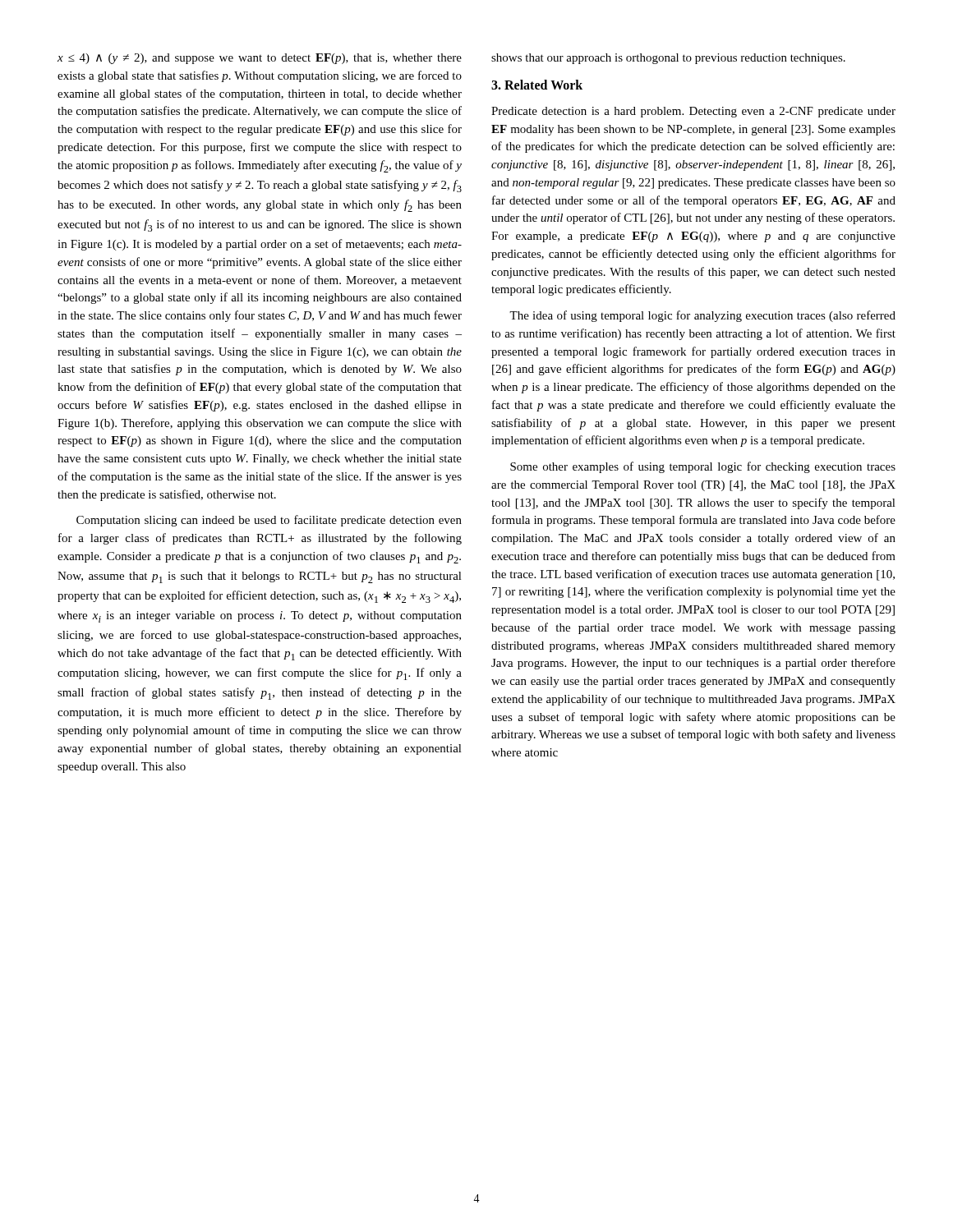Select the element starting "shows that our"
The width and height of the screenshot is (953, 1232).
pos(693,58)
